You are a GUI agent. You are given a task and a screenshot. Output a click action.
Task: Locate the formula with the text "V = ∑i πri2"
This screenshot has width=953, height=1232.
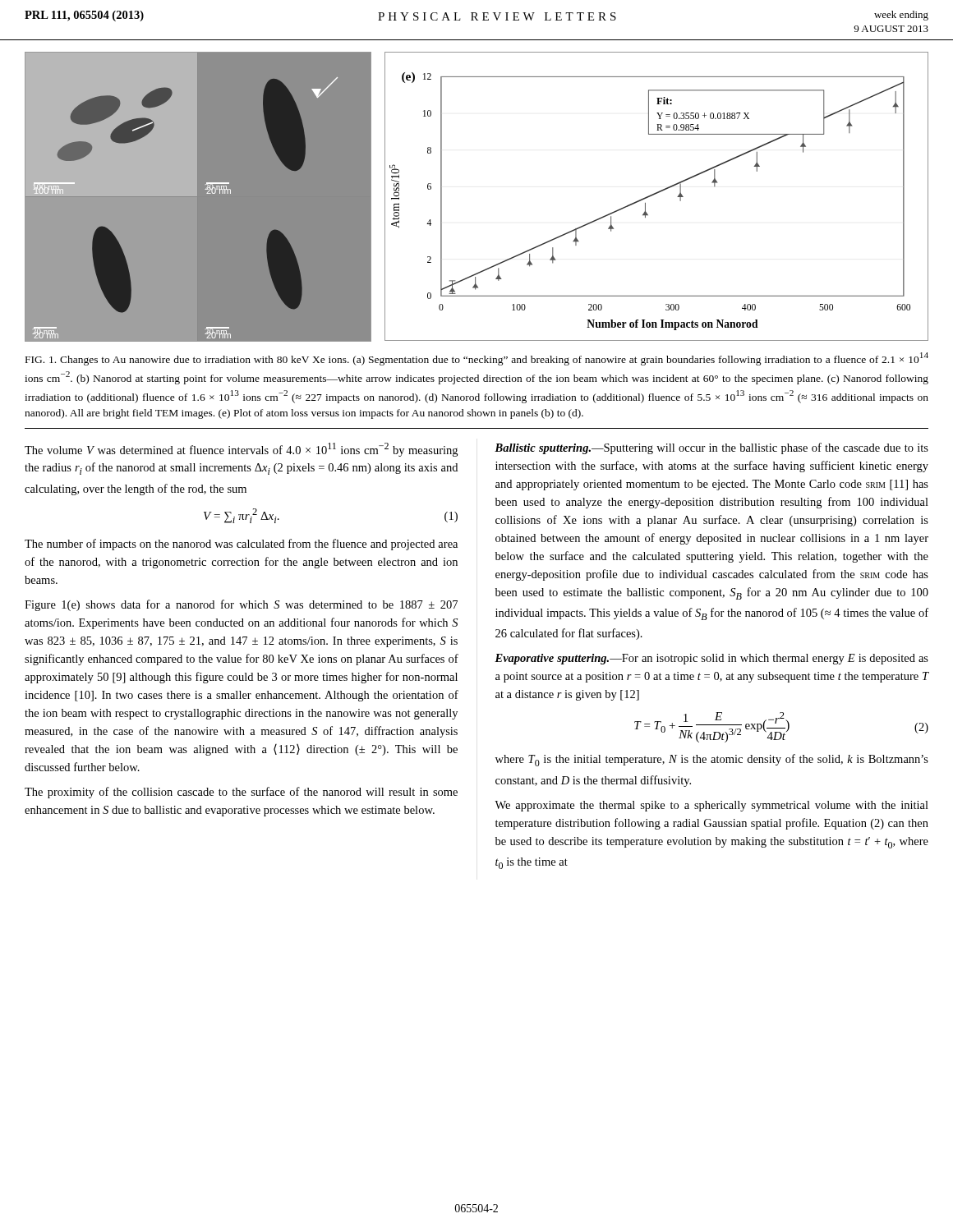pos(234,517)
